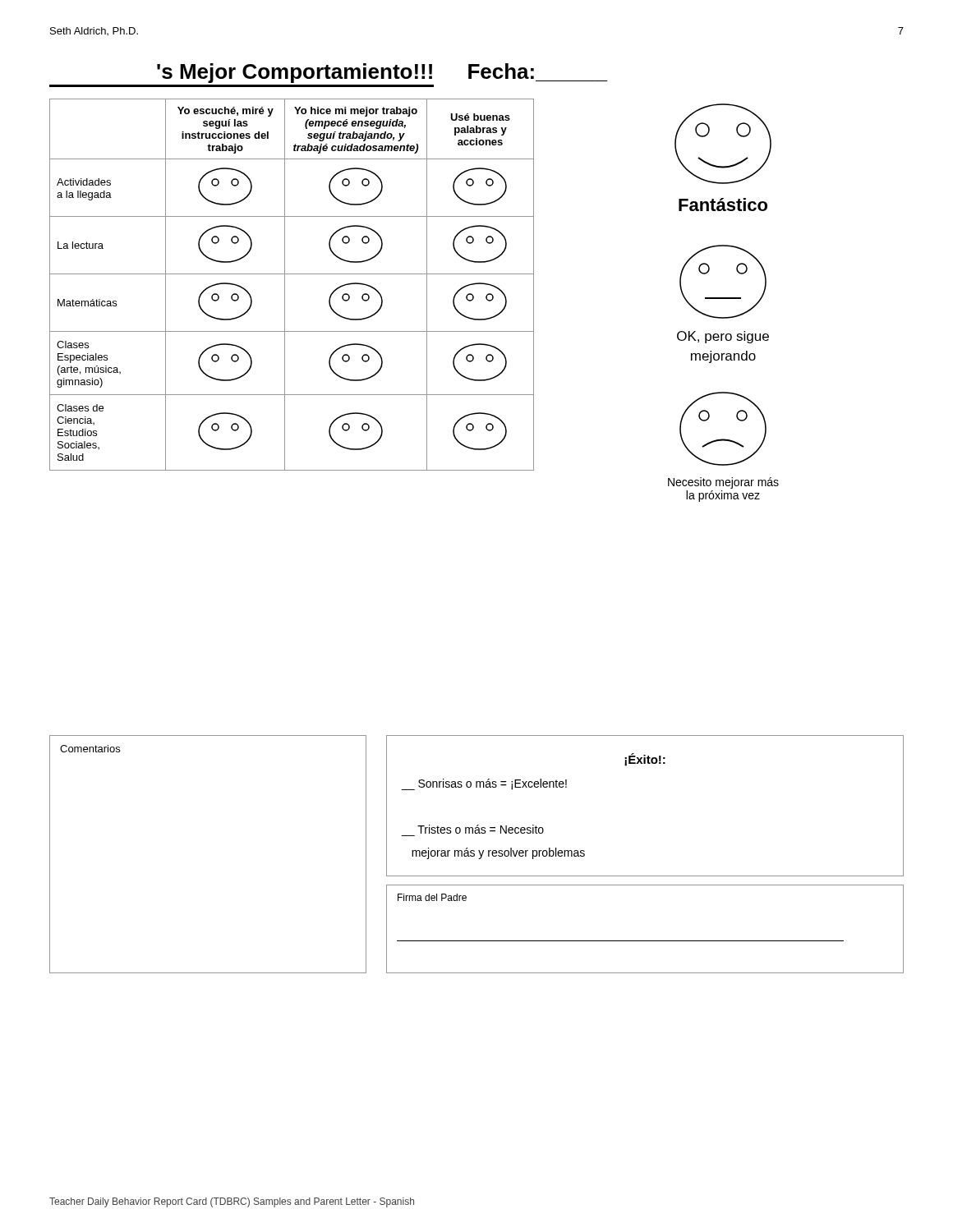The image size is (953, 1232).
Task: Point to the passage starting "Firma del Padre"
Action: coord(432,897)
